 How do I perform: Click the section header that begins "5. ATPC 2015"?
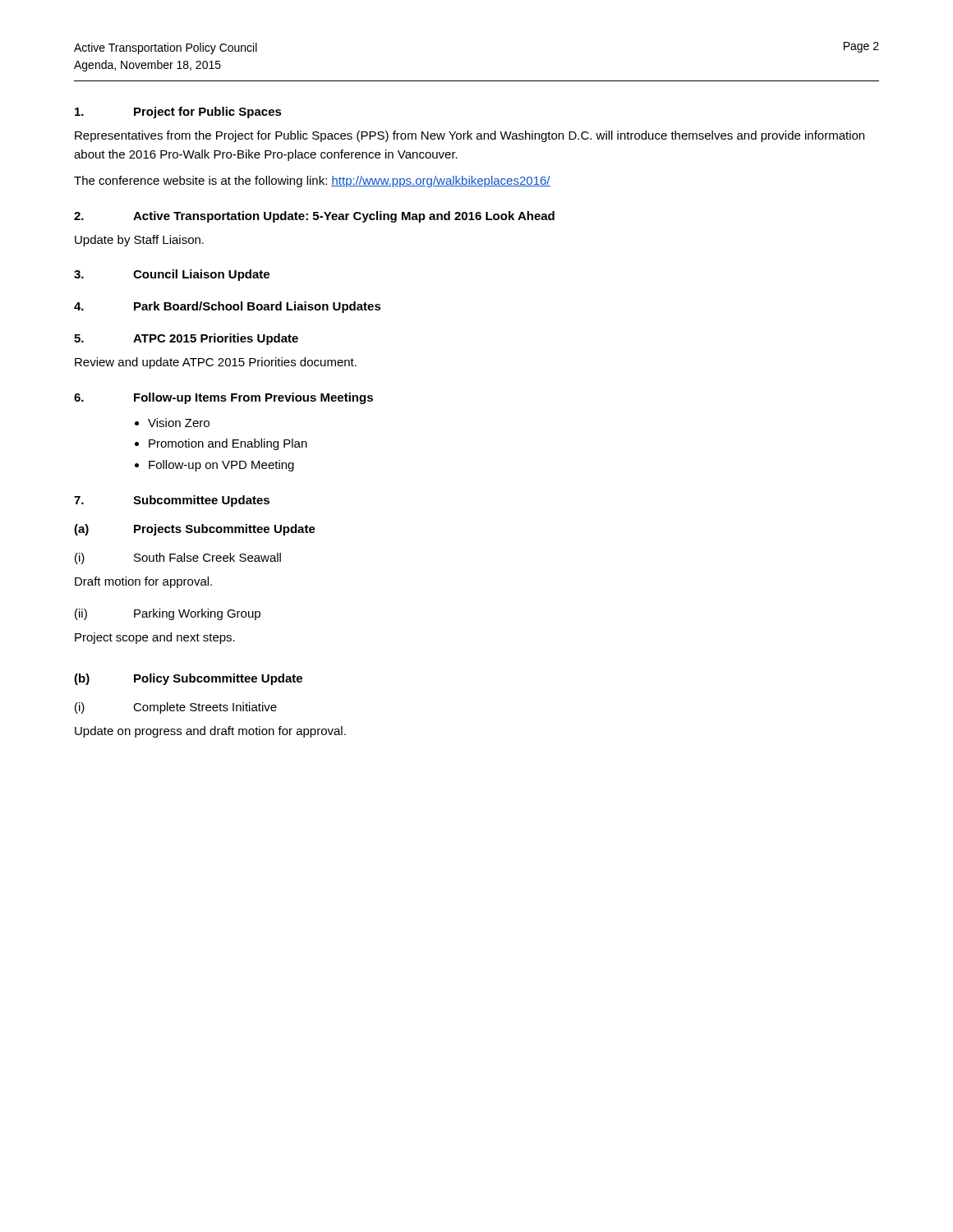(x=186, y=338)
